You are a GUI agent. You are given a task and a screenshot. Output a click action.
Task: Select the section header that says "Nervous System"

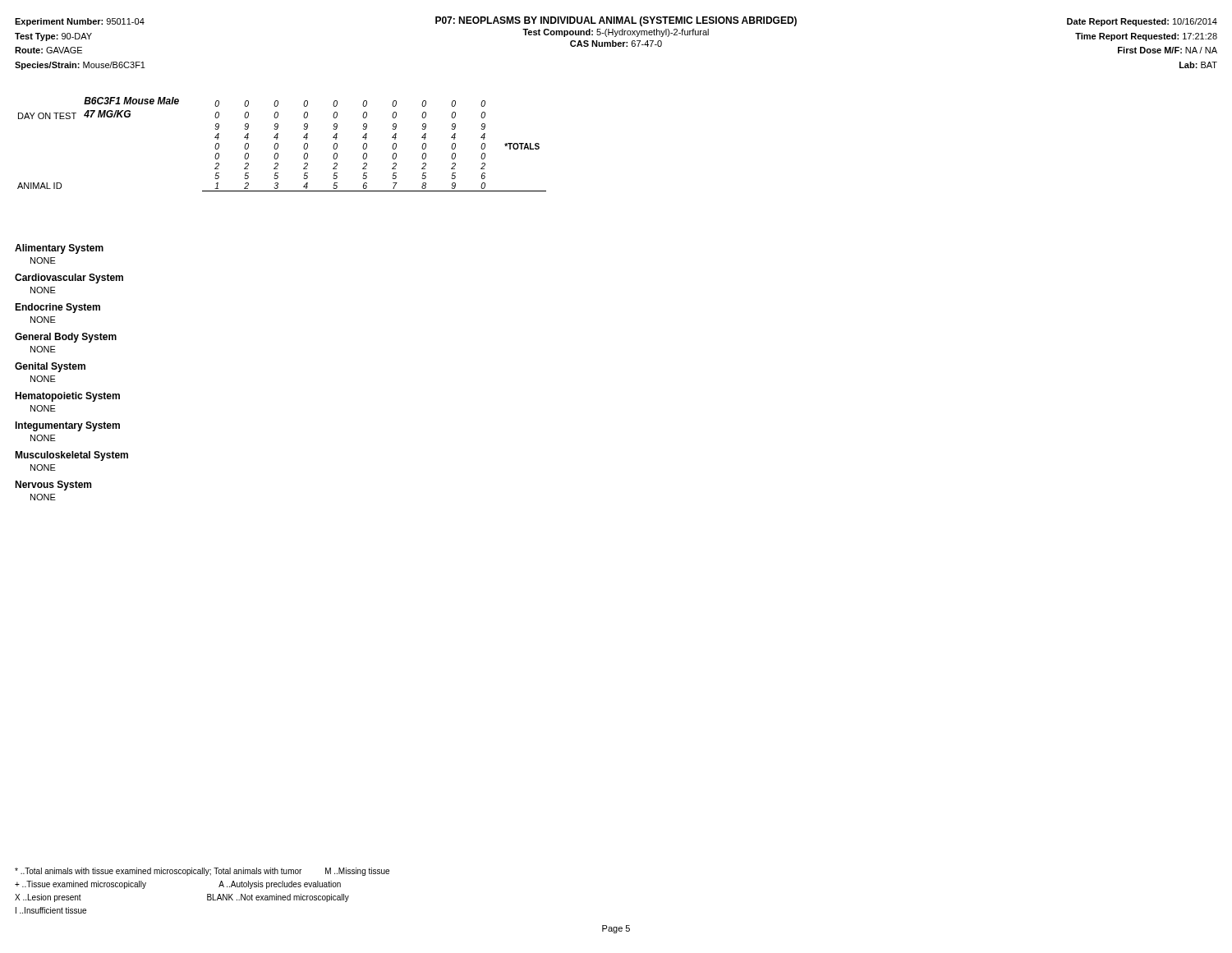pyautogui.click(x=53, y=485)
